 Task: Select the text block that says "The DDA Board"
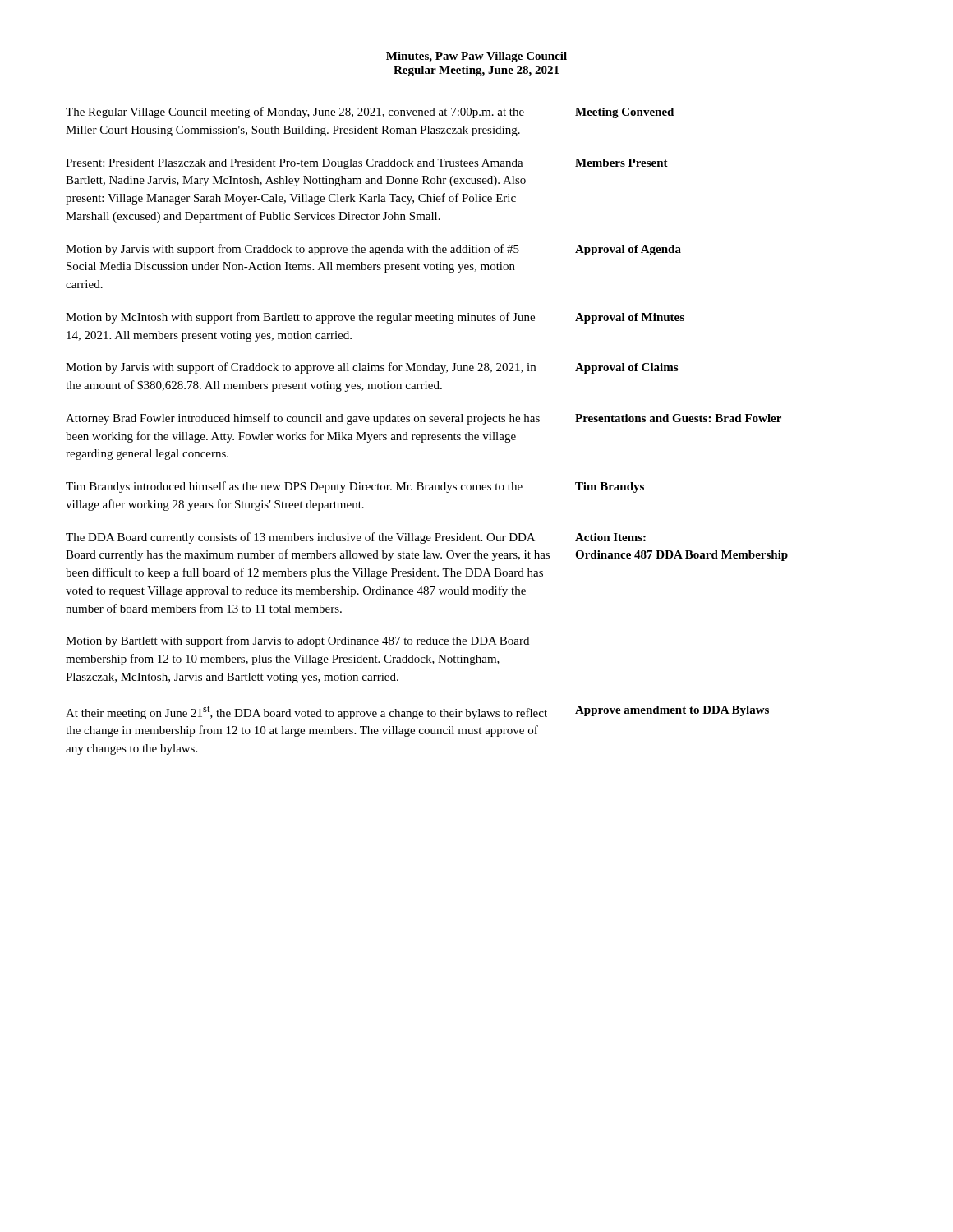coord(308,572)
